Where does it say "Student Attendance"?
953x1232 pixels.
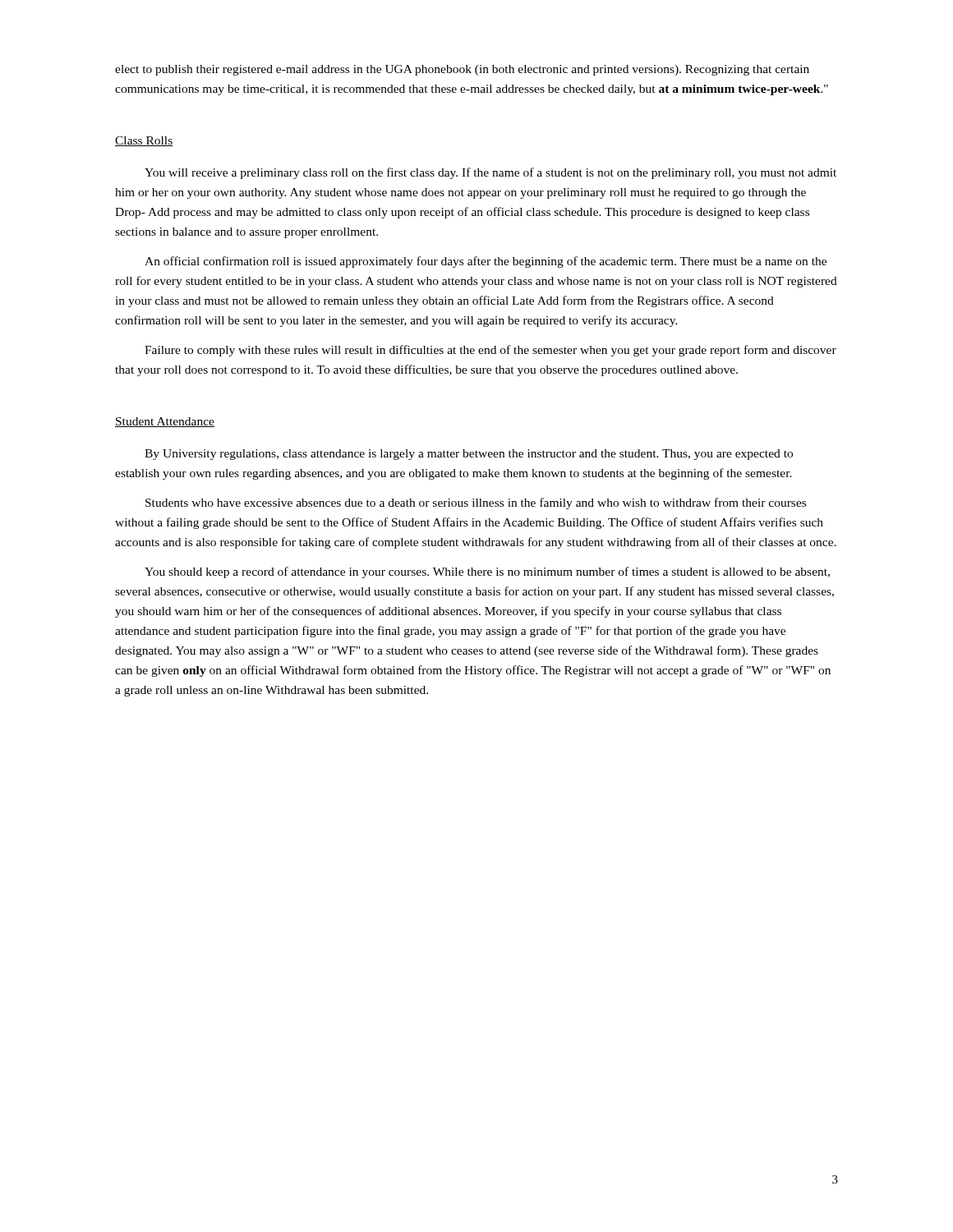click(165, 421)
